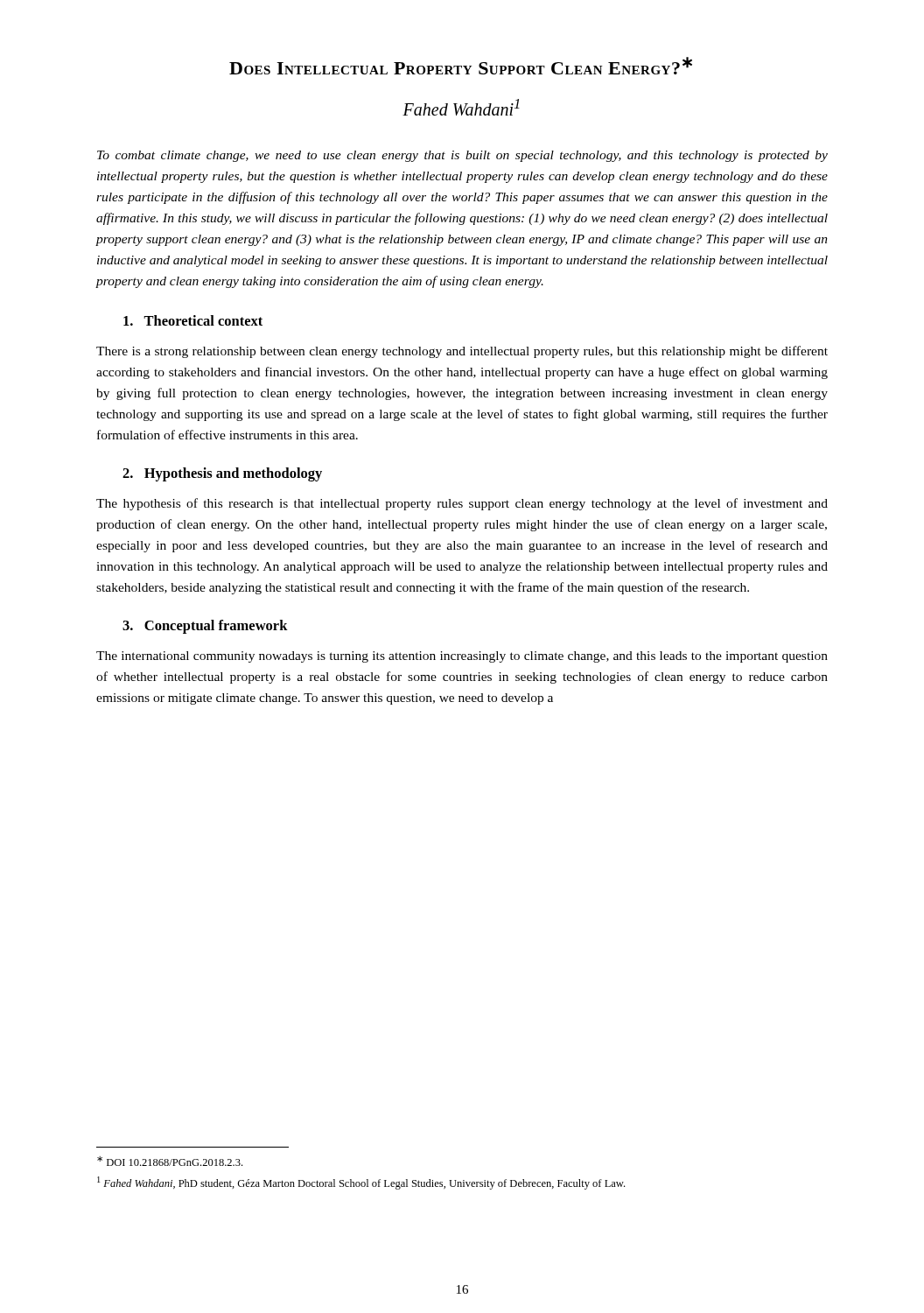Screen dimensions: 1313x924
Task: Select the region starting "The hypothesis of this research is that"
Action: pos(462,545)
